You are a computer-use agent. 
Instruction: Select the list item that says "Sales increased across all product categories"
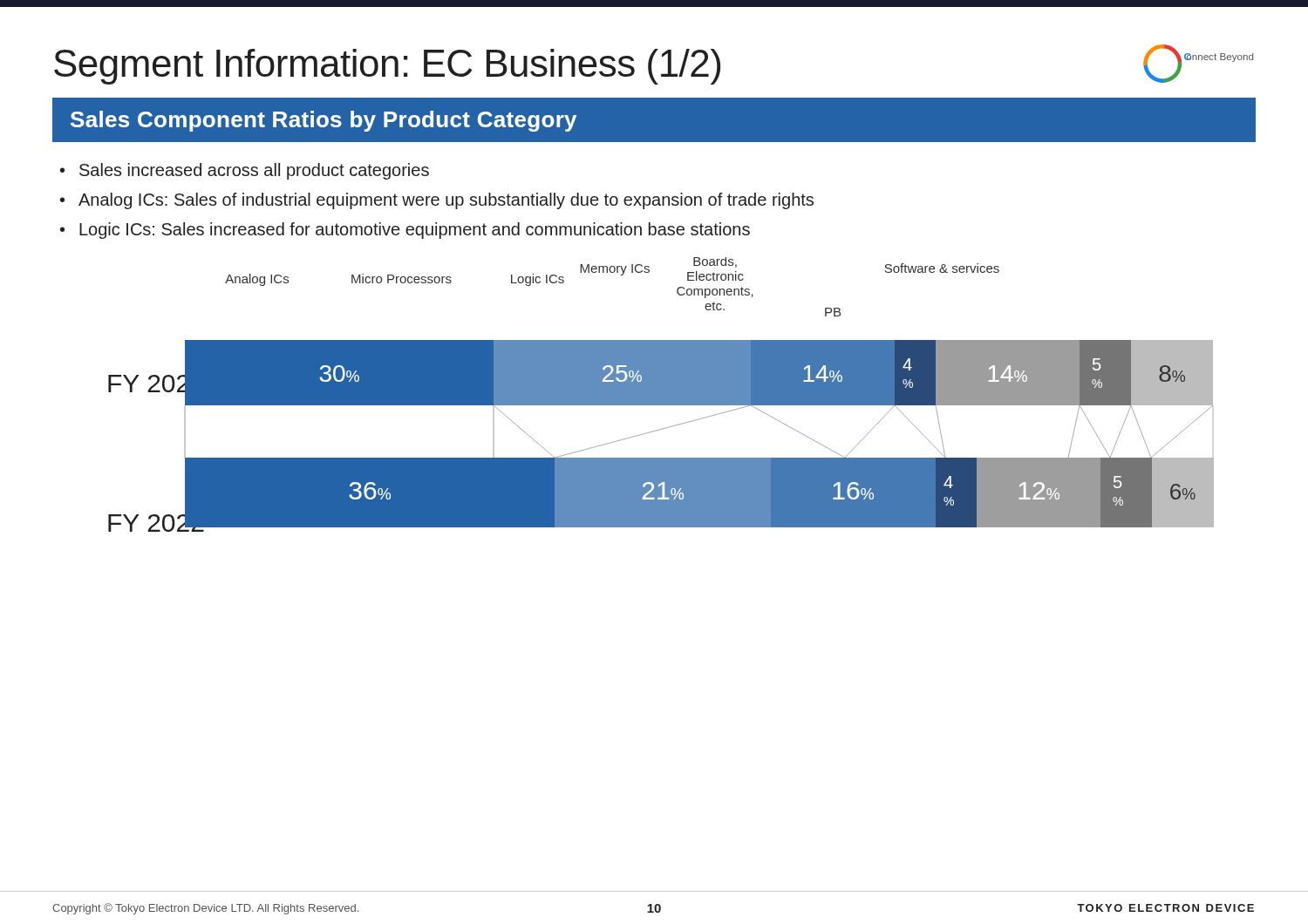tap(254, 170)
